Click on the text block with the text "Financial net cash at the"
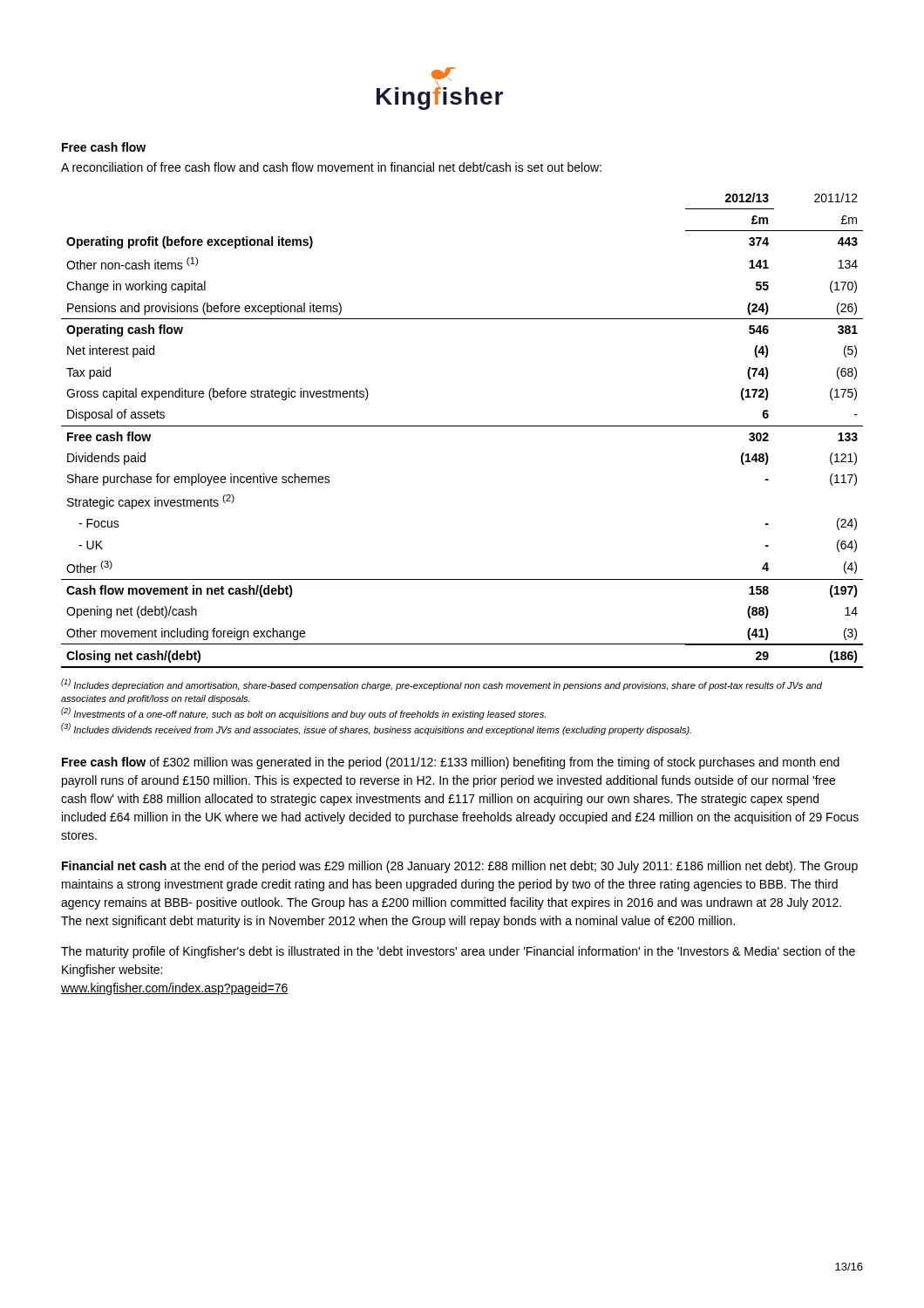The height and width of the screenshot is (1308, 924). (x=459, y=893)
